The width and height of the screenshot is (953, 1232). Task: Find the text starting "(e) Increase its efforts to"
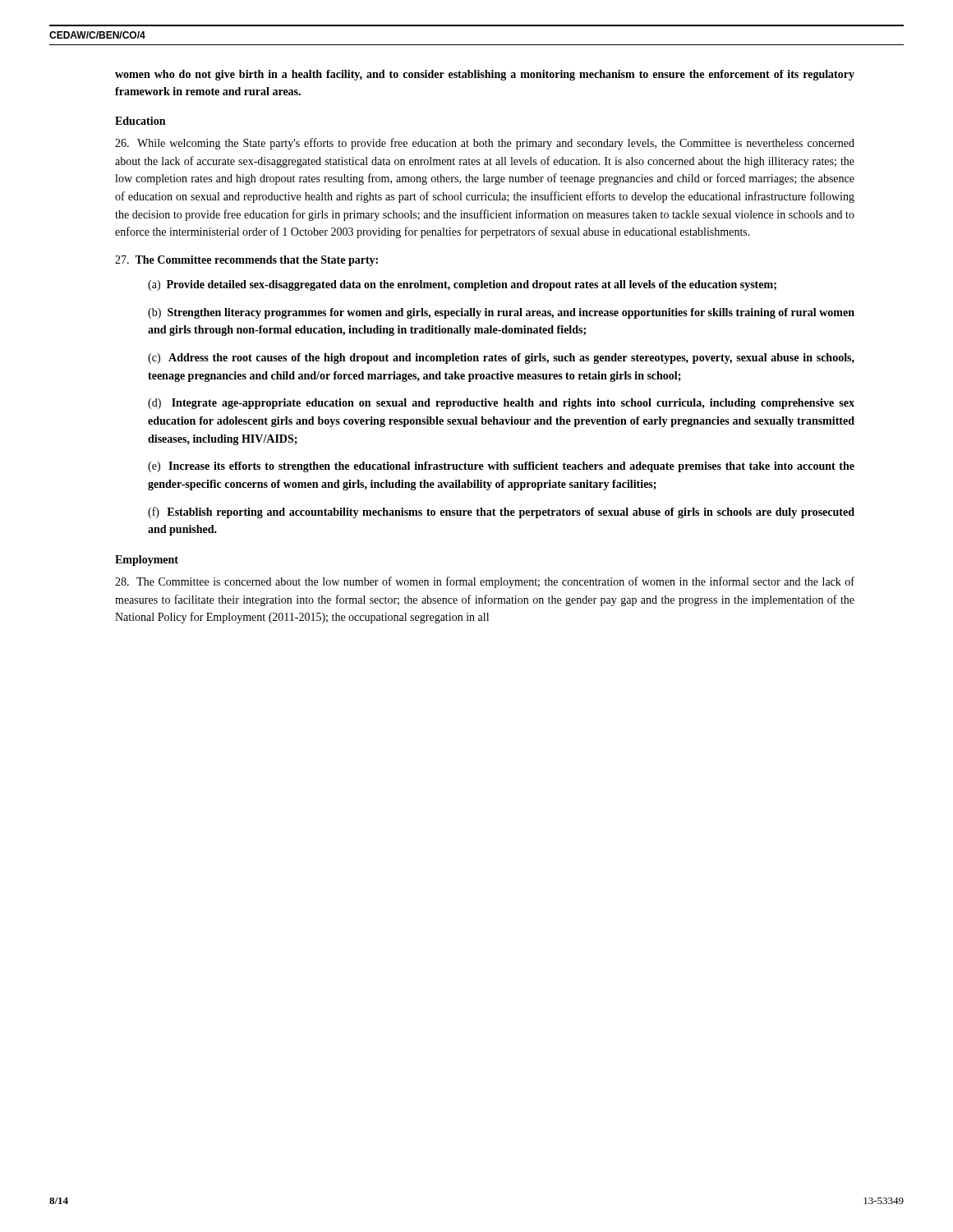point(501,475)
